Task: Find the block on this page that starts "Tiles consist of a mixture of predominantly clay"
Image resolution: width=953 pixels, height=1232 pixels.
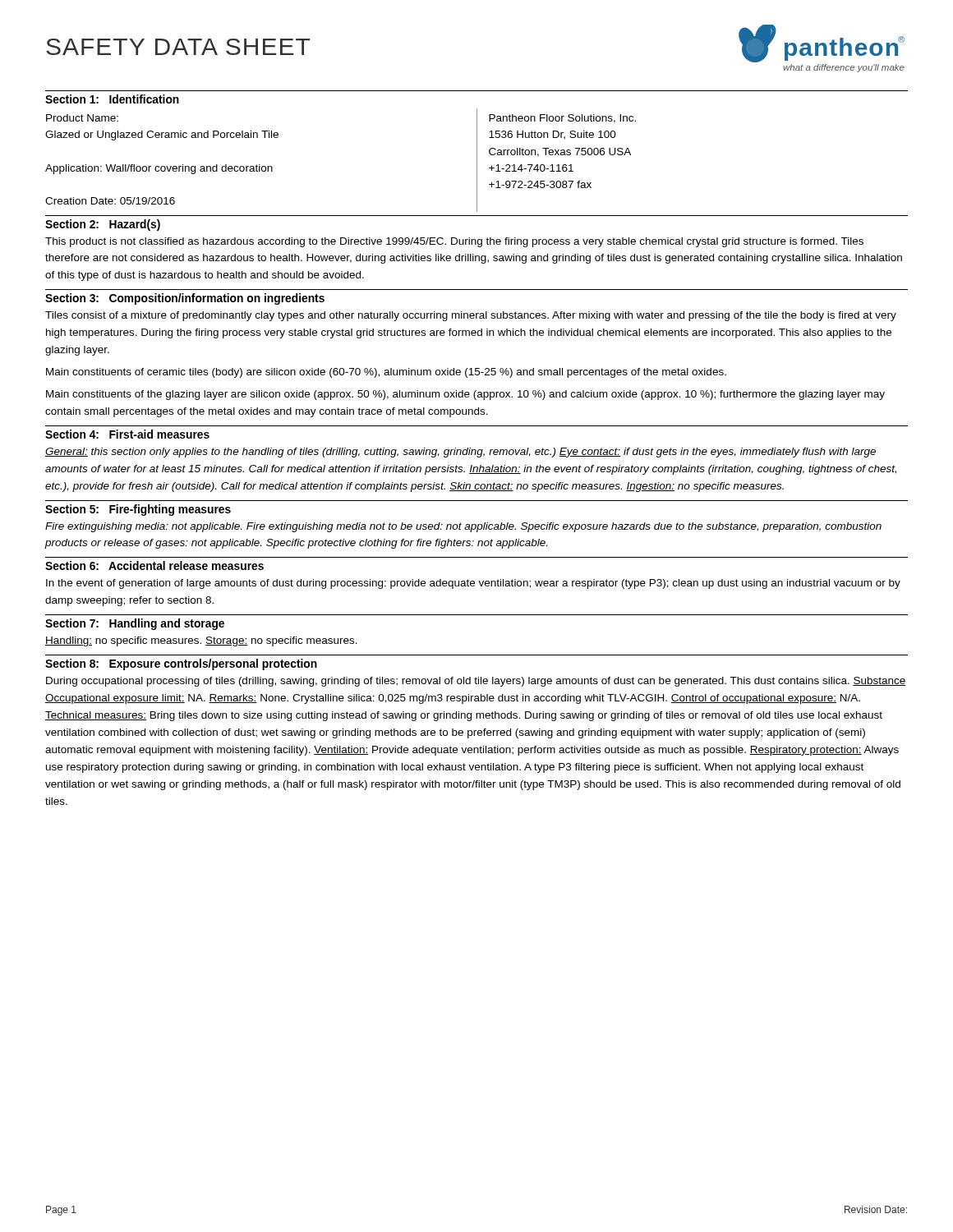Action: (471, 332)
